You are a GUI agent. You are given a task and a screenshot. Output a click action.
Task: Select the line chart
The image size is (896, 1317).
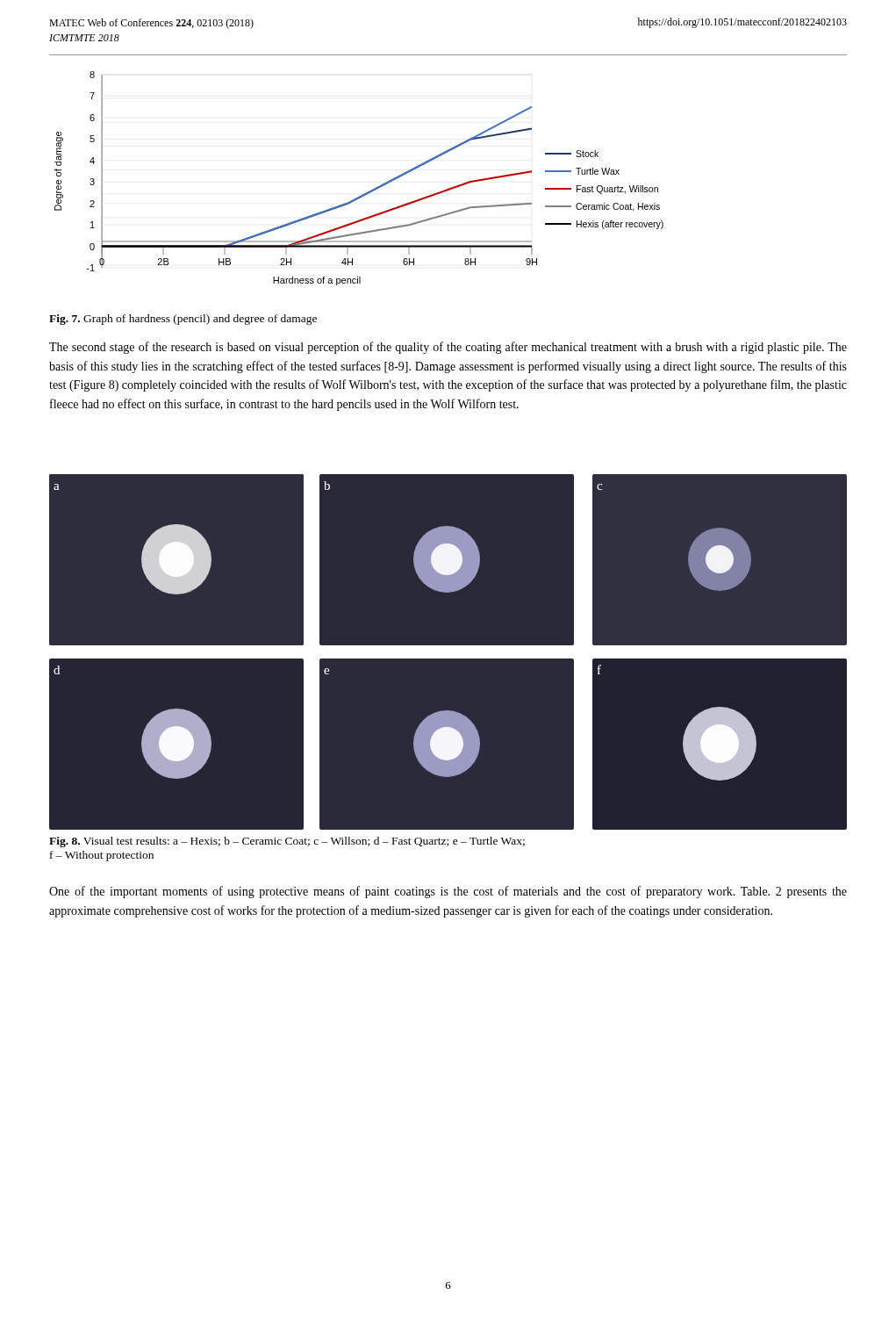[356, 184]
